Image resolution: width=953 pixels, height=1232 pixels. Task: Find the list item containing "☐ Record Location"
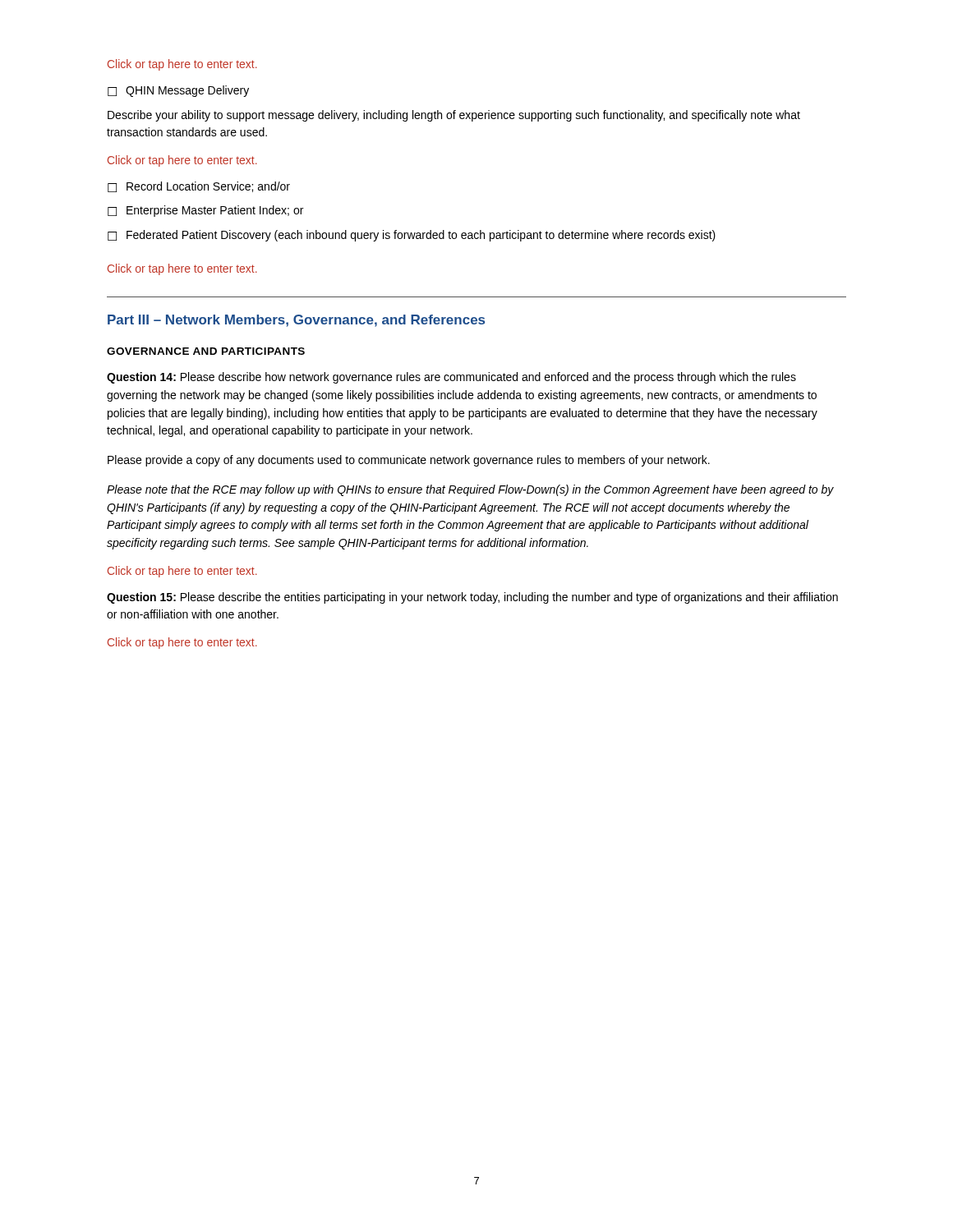pos(198,188)
